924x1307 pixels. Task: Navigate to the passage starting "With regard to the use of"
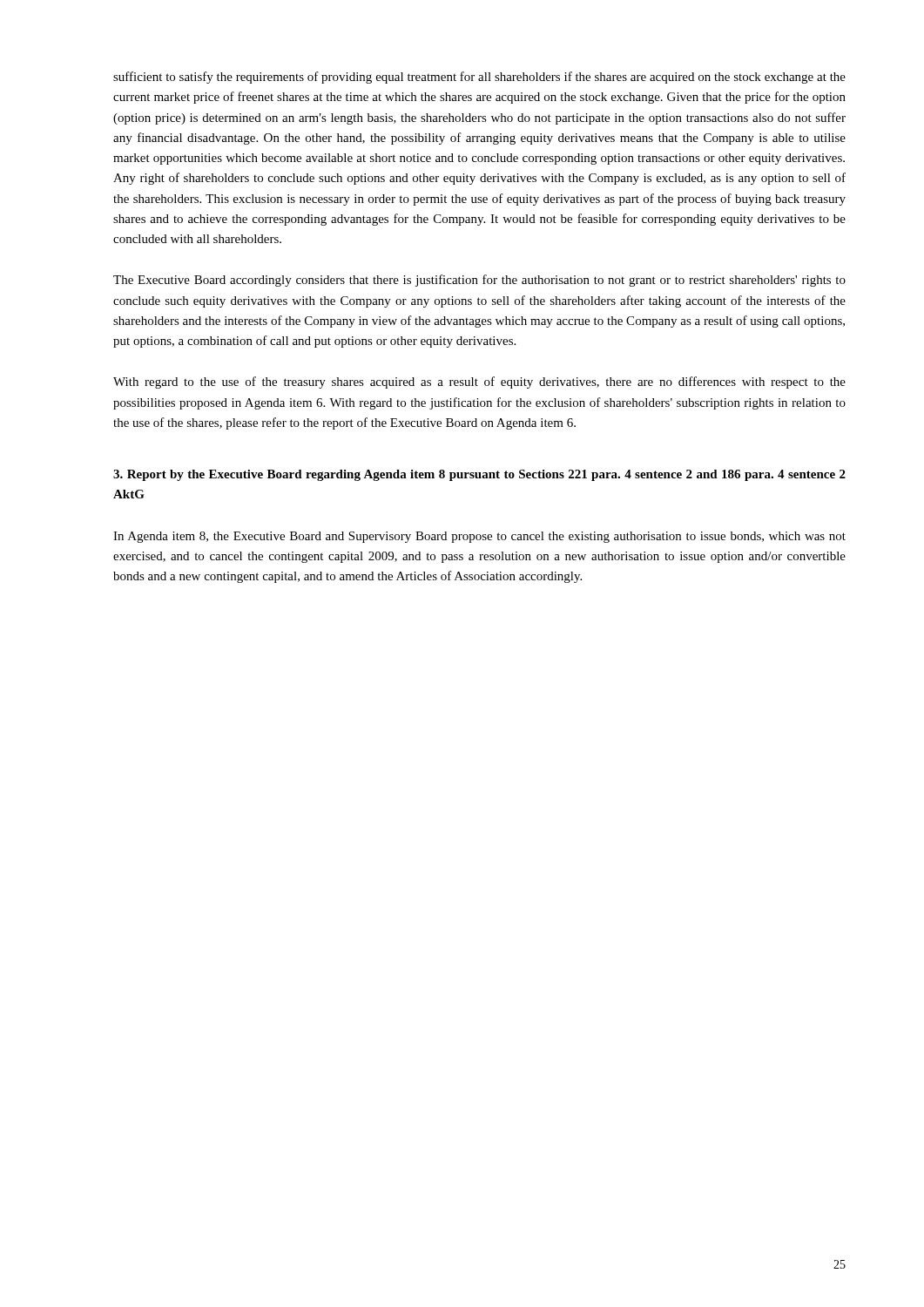[x=479, y=403]
